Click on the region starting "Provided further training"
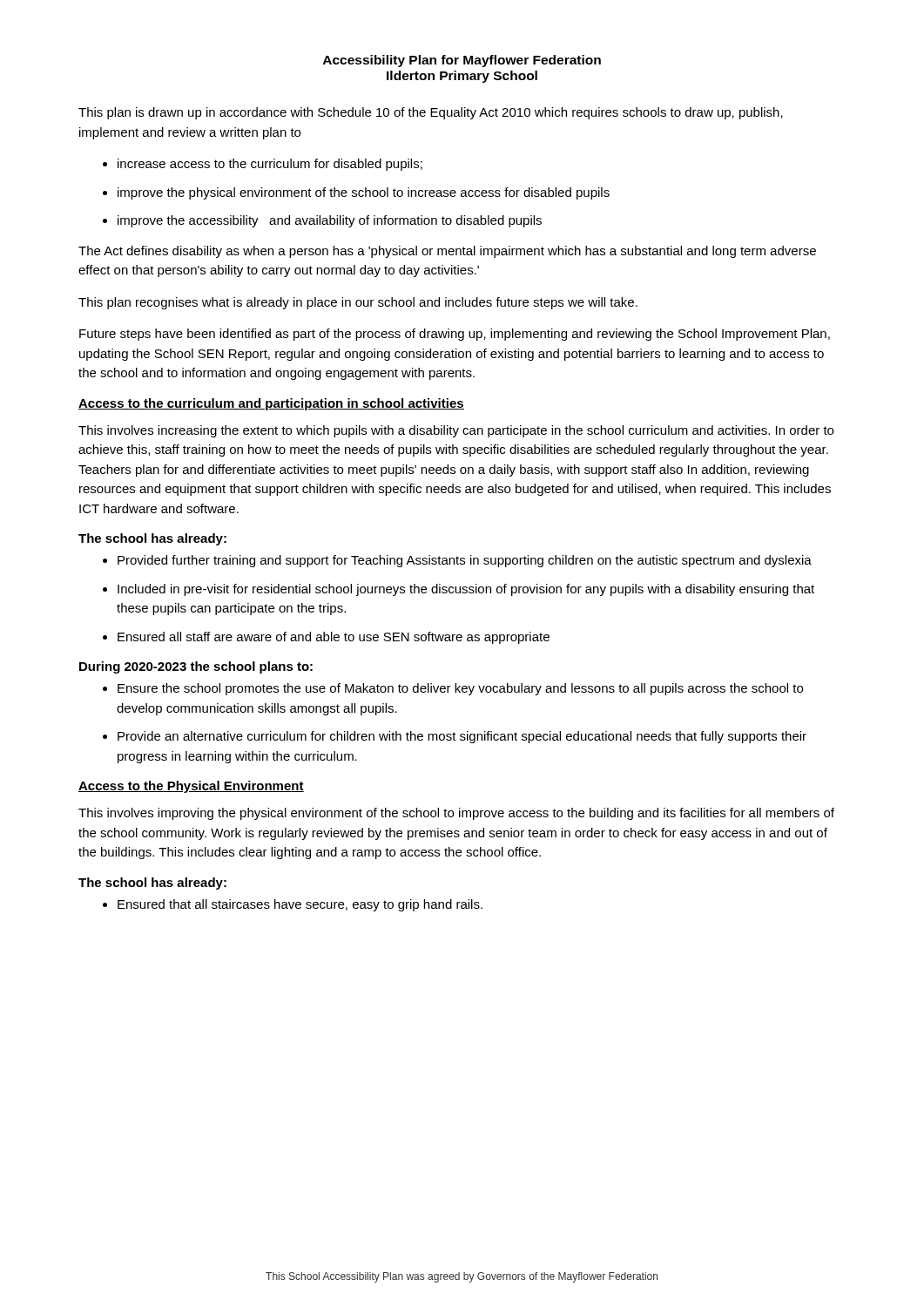The width and height of the screenshot is (924, 1307). click(x=462, y=560)
